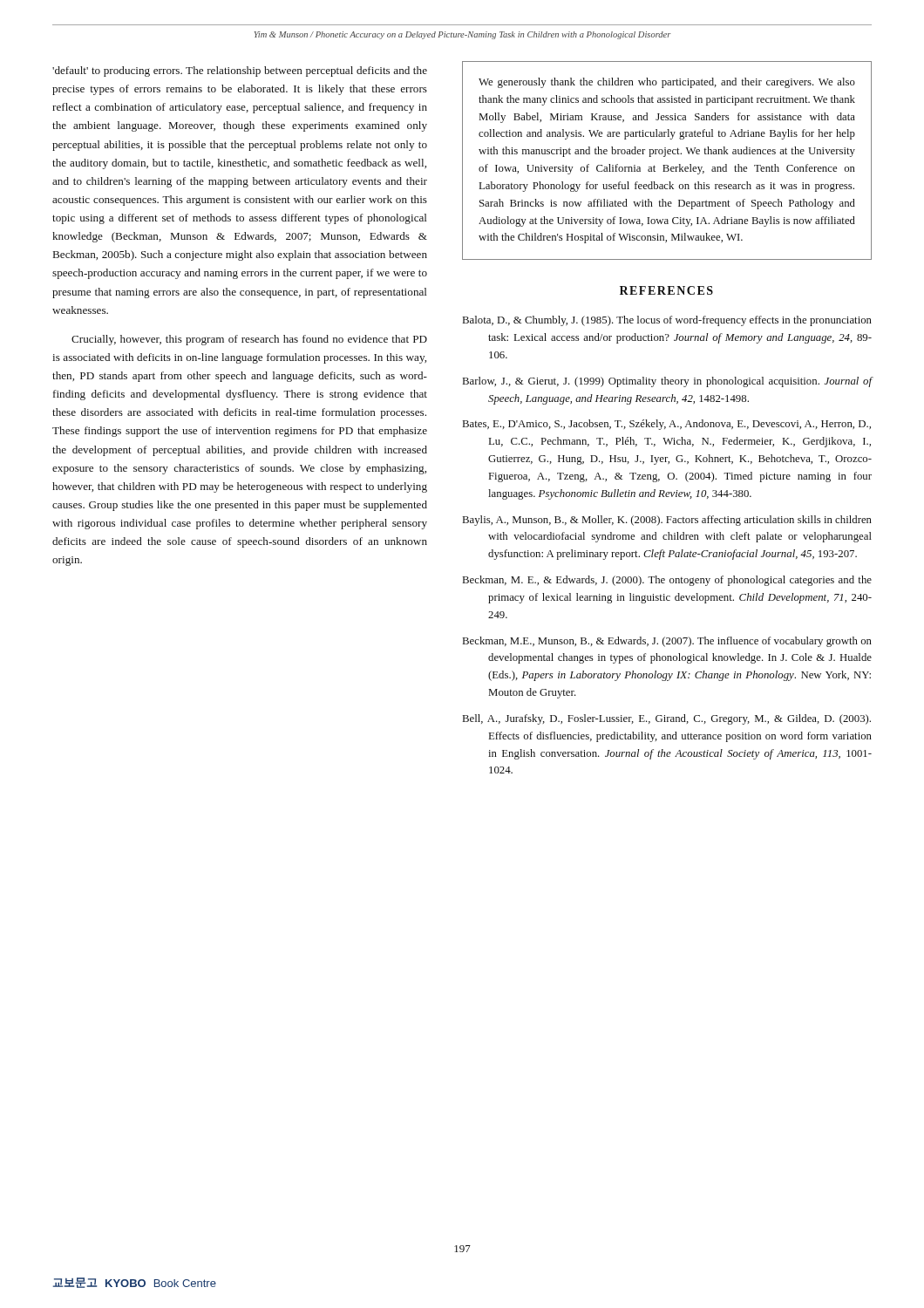The width and height of the screenshot is (924, 1308).
Task: Navigate to the block starting "'default' to producing"
Action: click(x=240, y=190)
